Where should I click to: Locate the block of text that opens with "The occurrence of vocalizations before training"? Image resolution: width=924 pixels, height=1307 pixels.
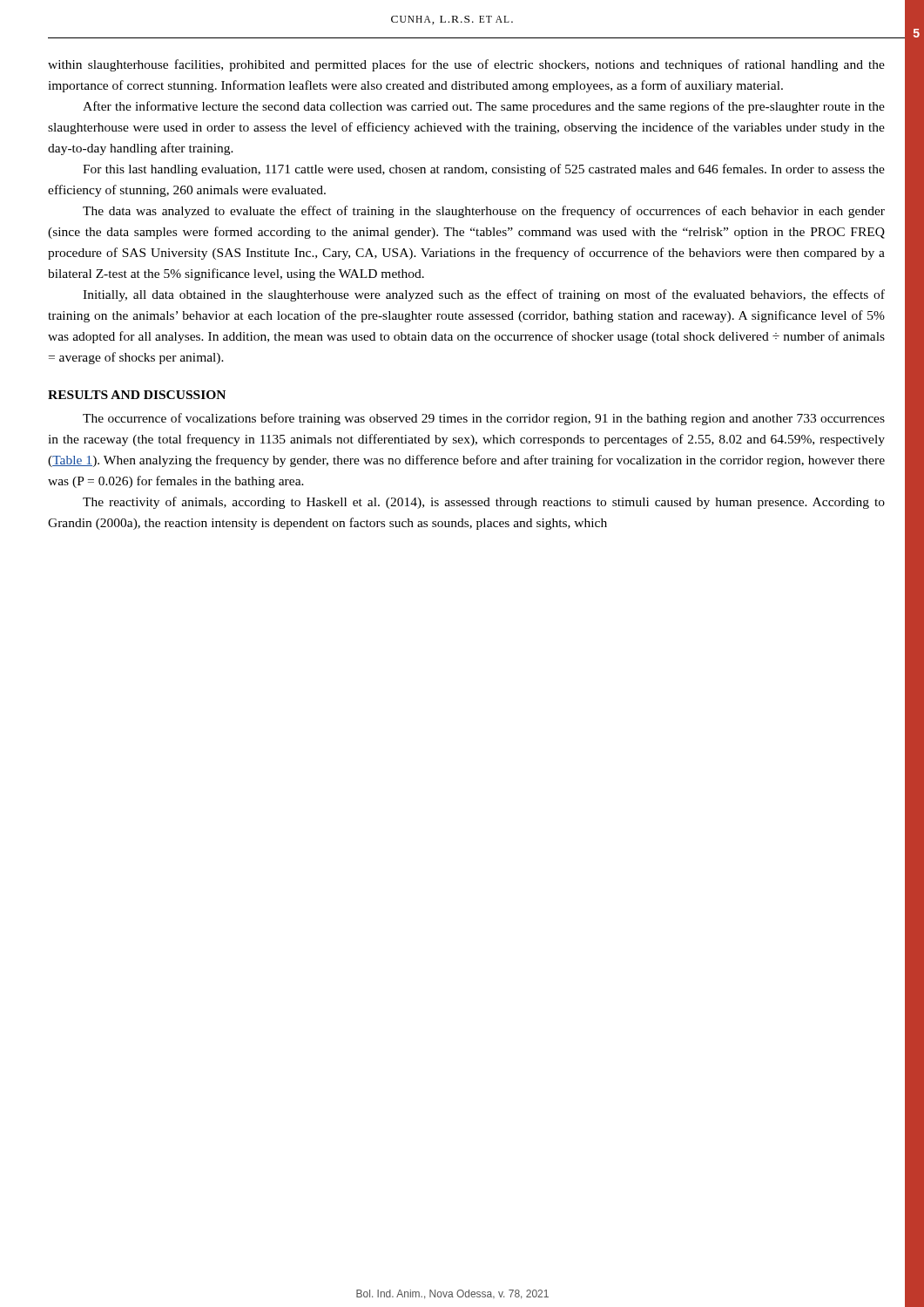[x=466, y=449]
